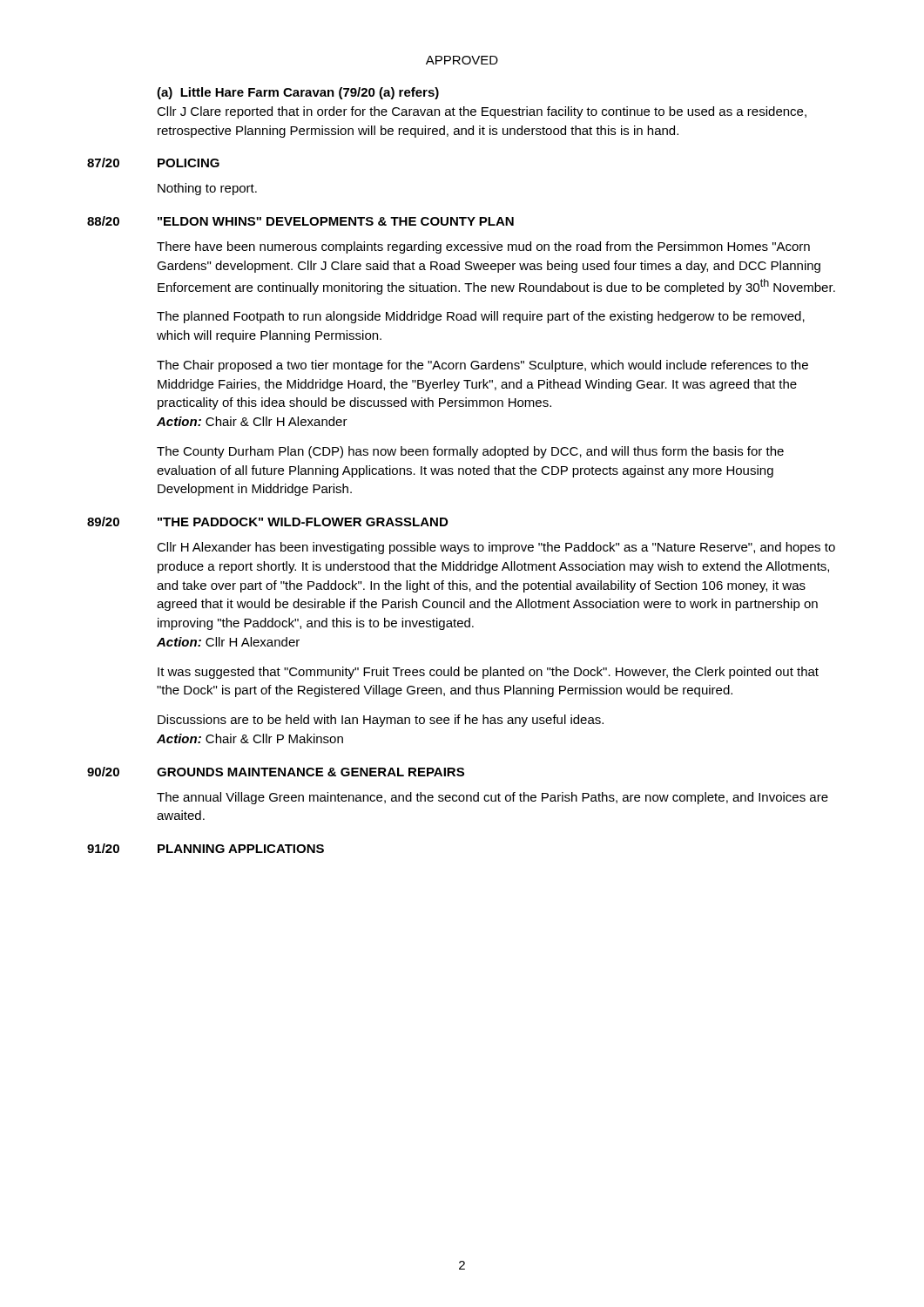Screen dimensions: 1307x924
Task: Locate the element starting "PLANNING APPLICATIONS"
Action: click(241, 848)
